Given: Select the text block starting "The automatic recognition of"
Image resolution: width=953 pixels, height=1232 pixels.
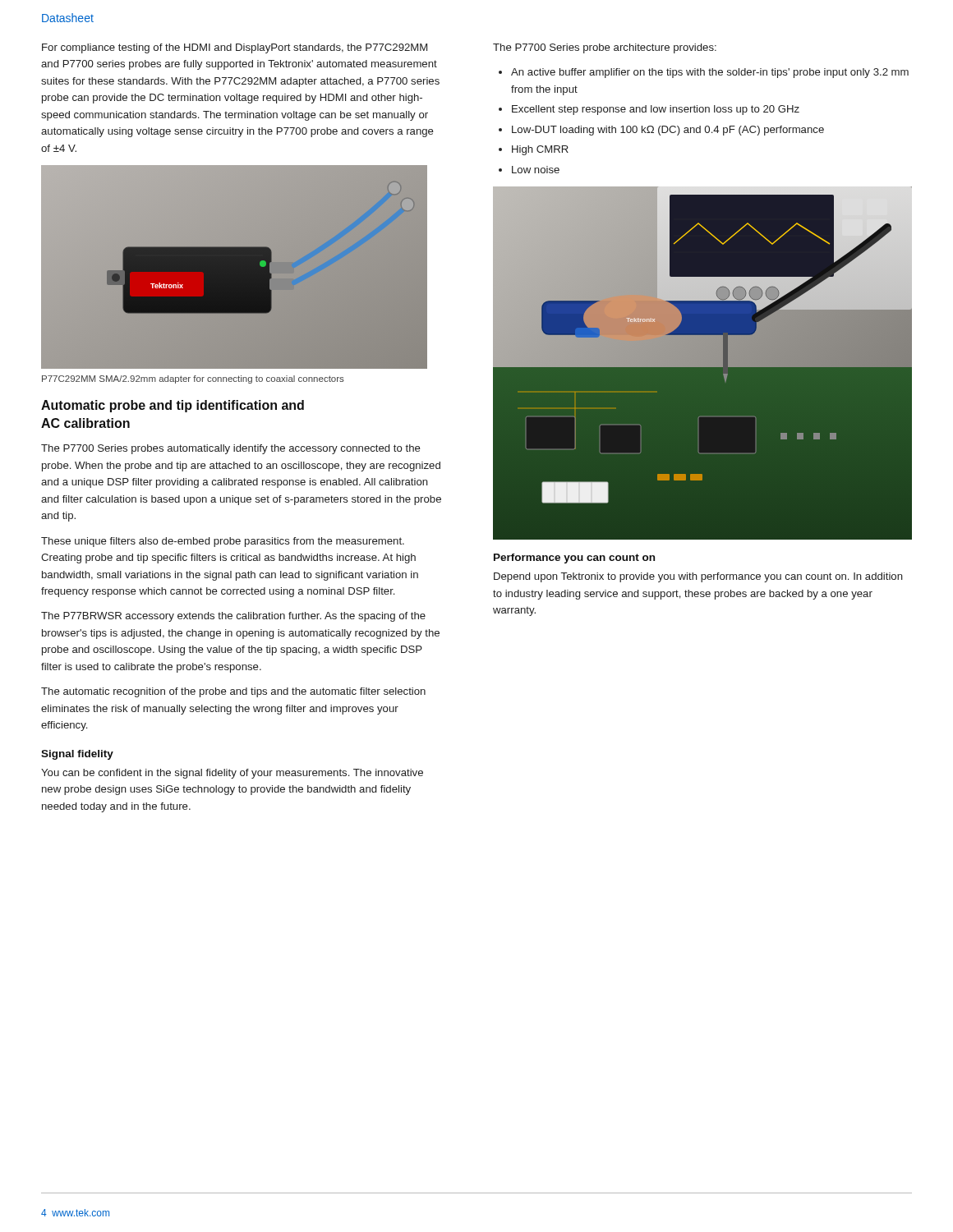Looking at the screenshot, I should click(233, 708).
